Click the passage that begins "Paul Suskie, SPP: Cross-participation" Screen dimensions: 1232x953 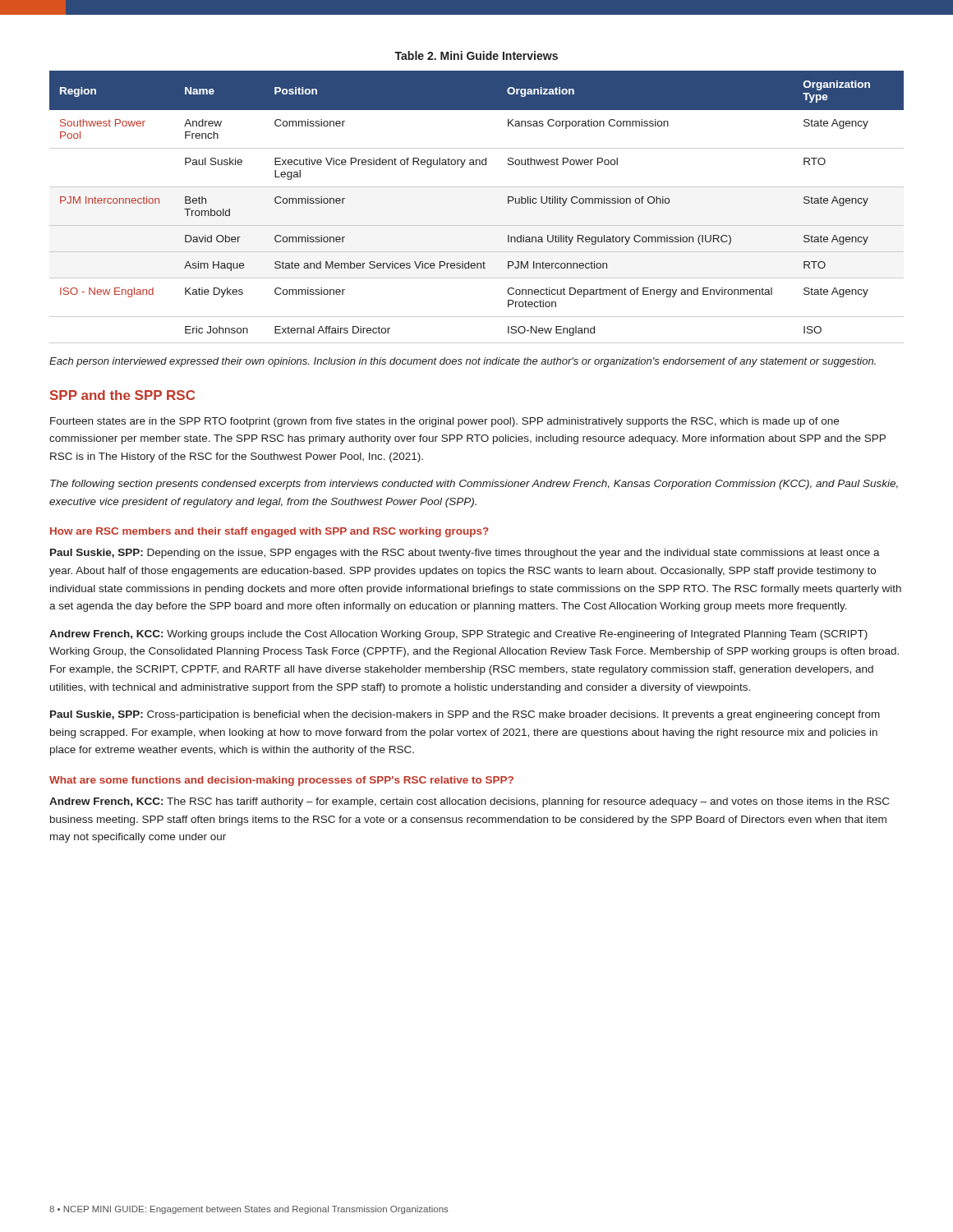tap(465, 732)
